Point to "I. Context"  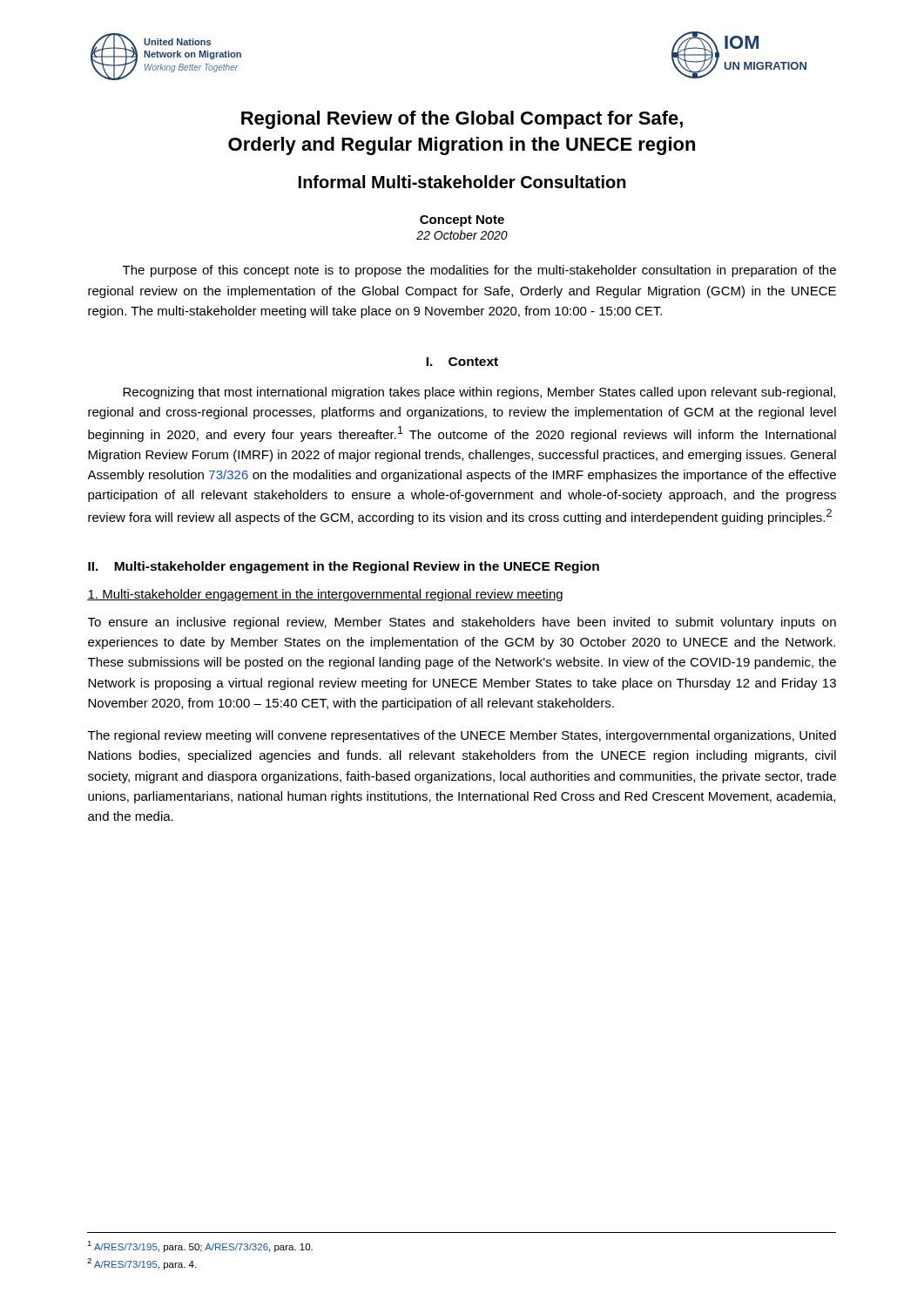pyautogui.click(x=462, y=361)
